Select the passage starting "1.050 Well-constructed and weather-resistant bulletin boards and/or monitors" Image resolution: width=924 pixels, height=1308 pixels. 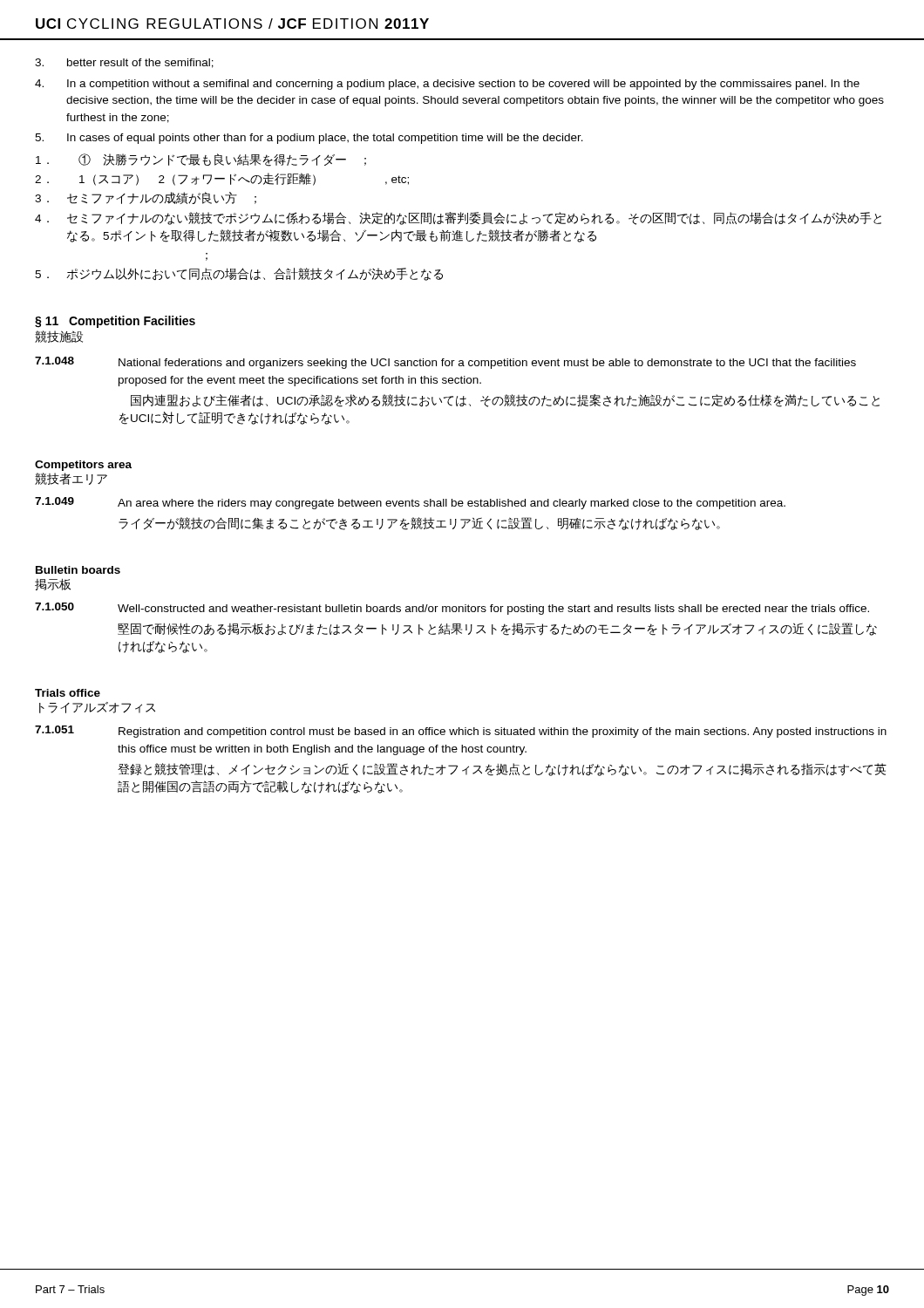(462, 608)
